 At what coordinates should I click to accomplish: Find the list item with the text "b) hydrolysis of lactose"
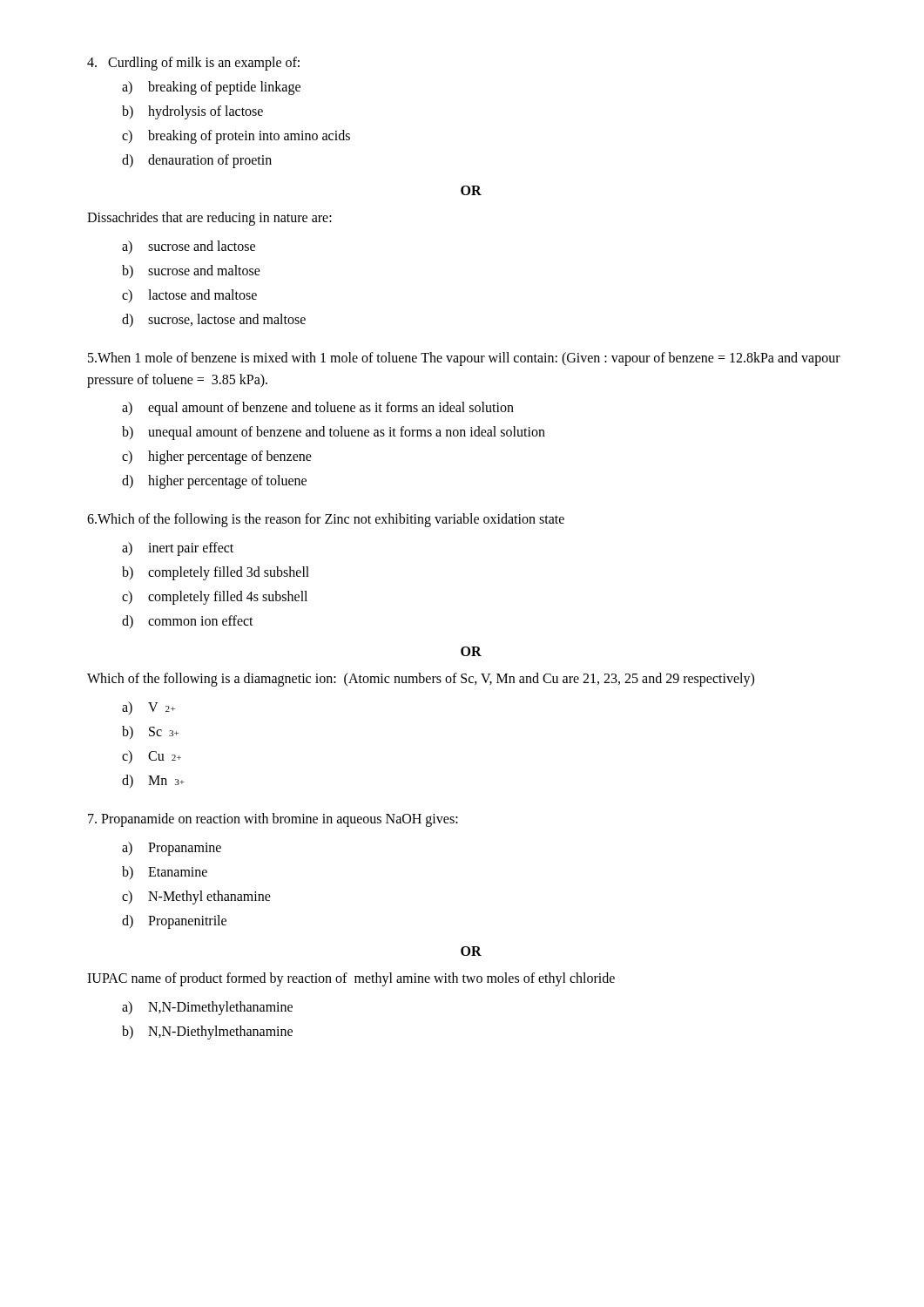(x=193, y=111)
